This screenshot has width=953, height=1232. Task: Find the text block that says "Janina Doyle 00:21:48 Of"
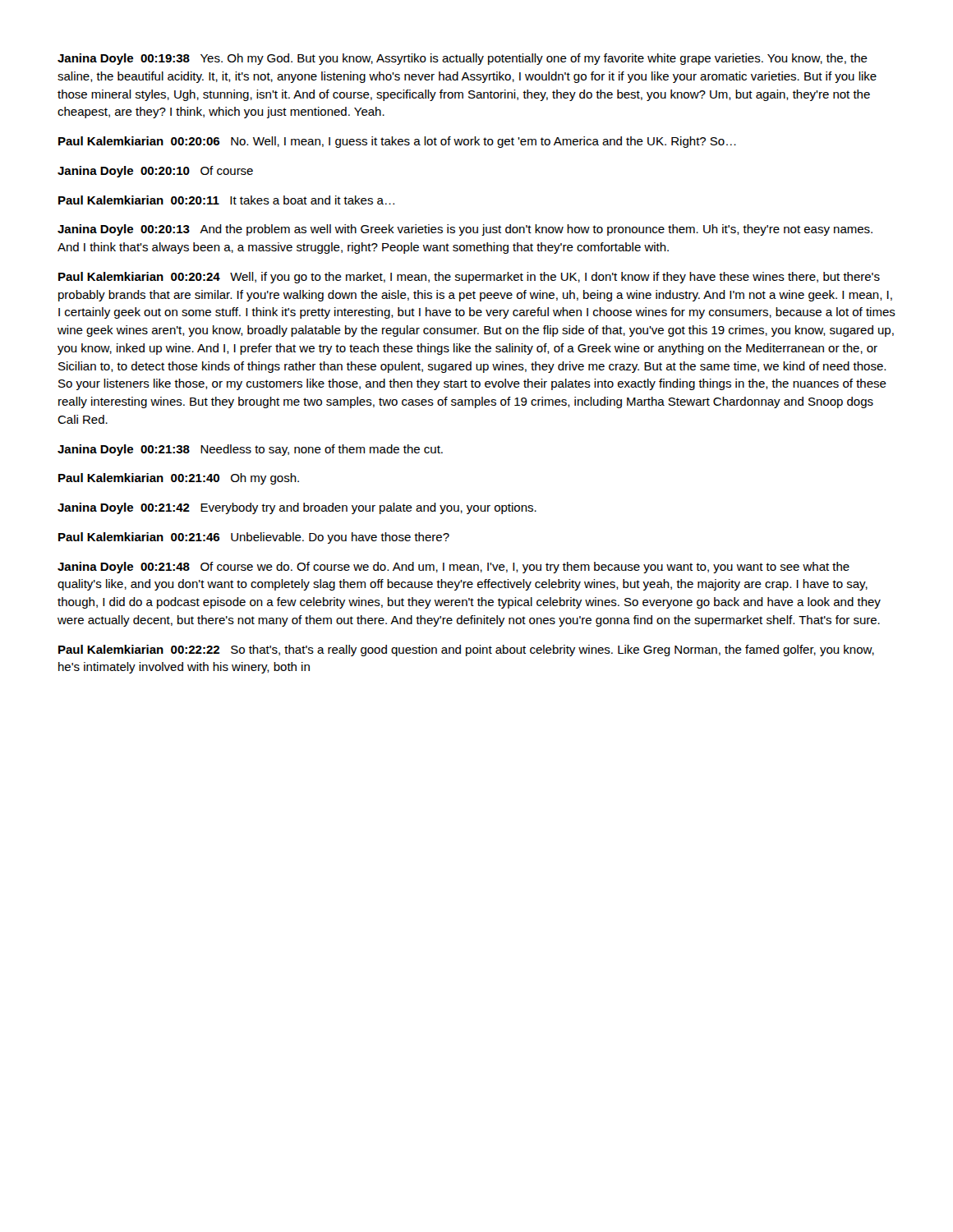pyautogui.click(x=469, y=593)
